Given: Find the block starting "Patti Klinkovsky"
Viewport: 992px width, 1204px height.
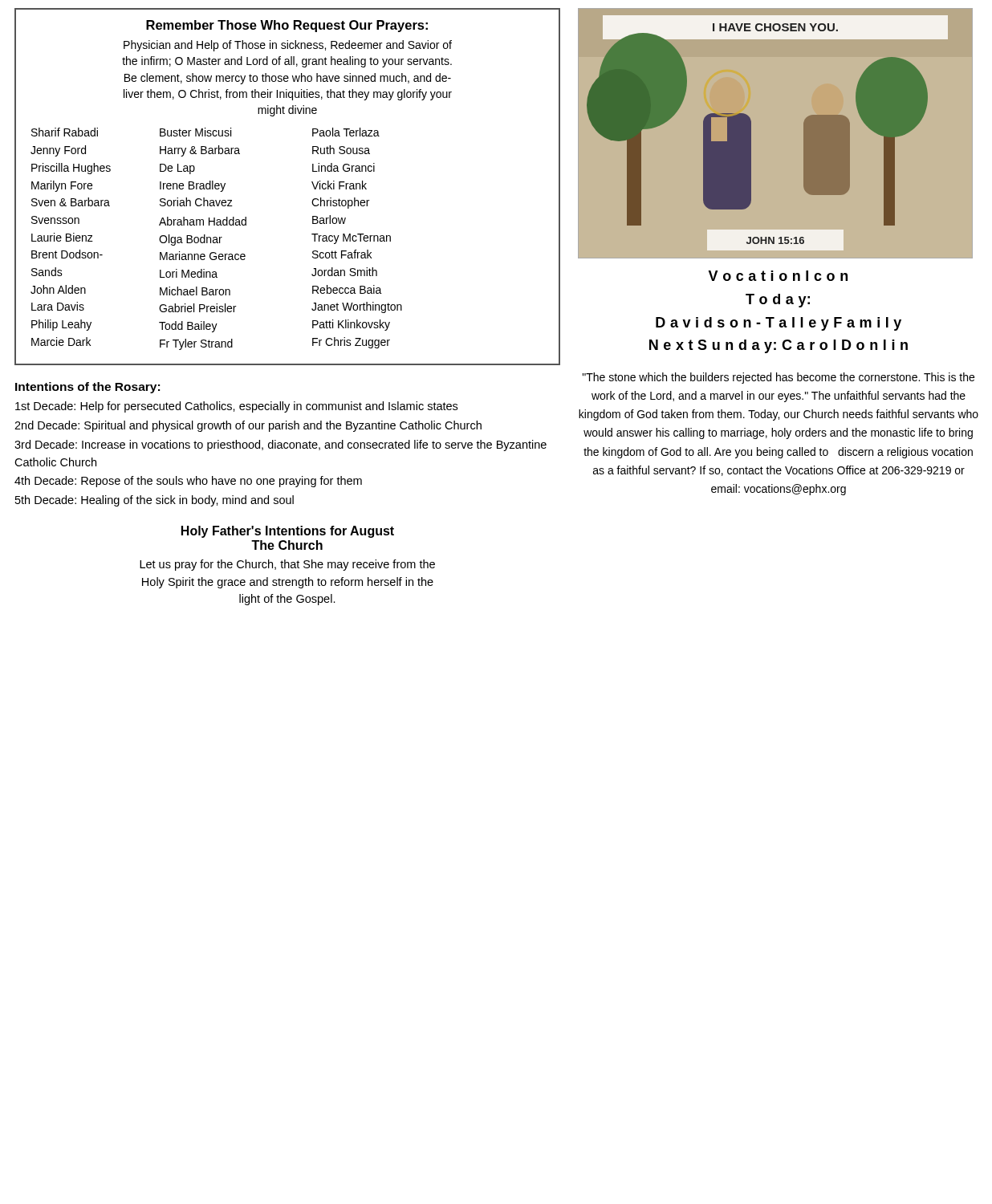Looking at the screenshot, I should [351, 324].
